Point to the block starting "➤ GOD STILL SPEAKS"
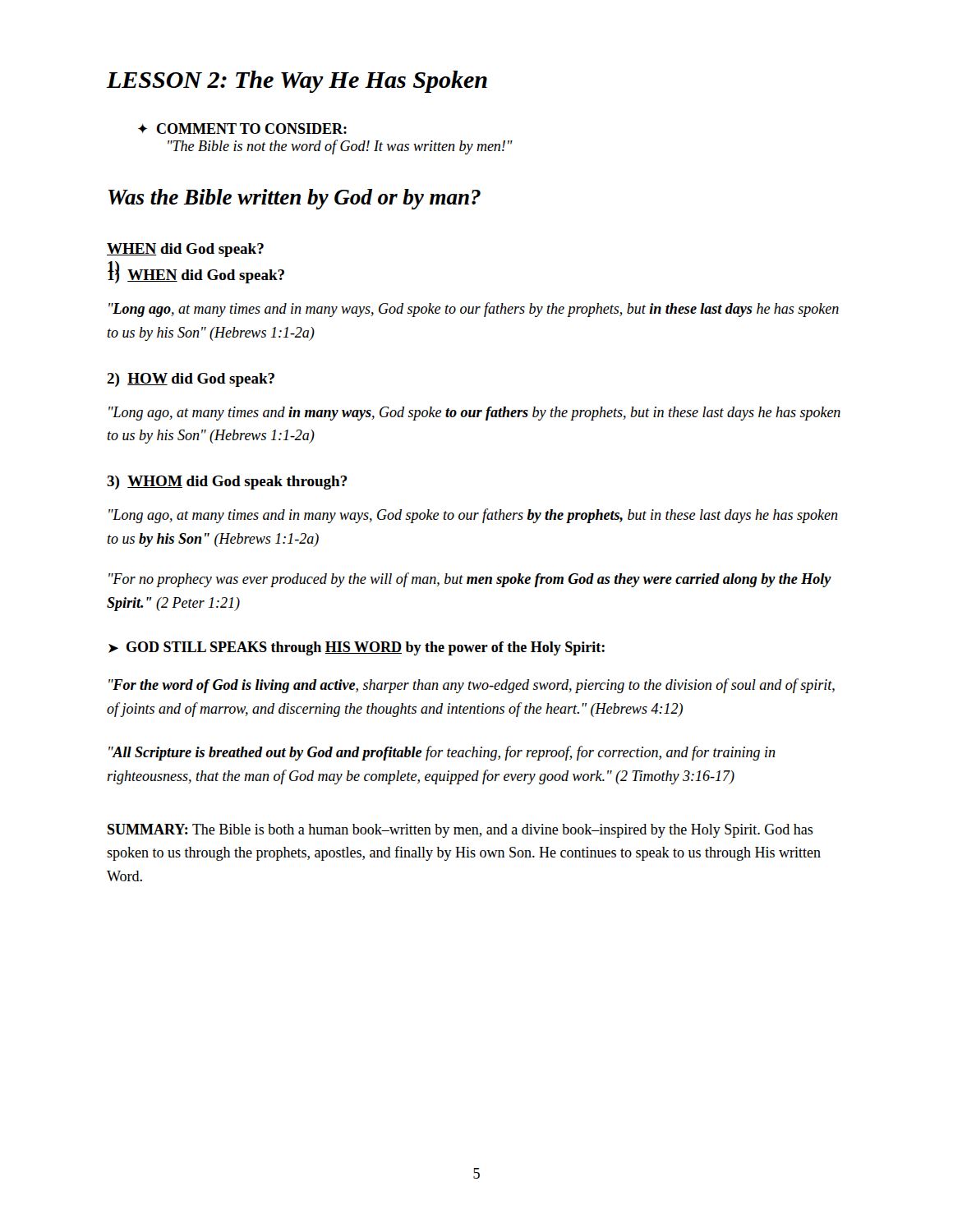 click(356, 648)
